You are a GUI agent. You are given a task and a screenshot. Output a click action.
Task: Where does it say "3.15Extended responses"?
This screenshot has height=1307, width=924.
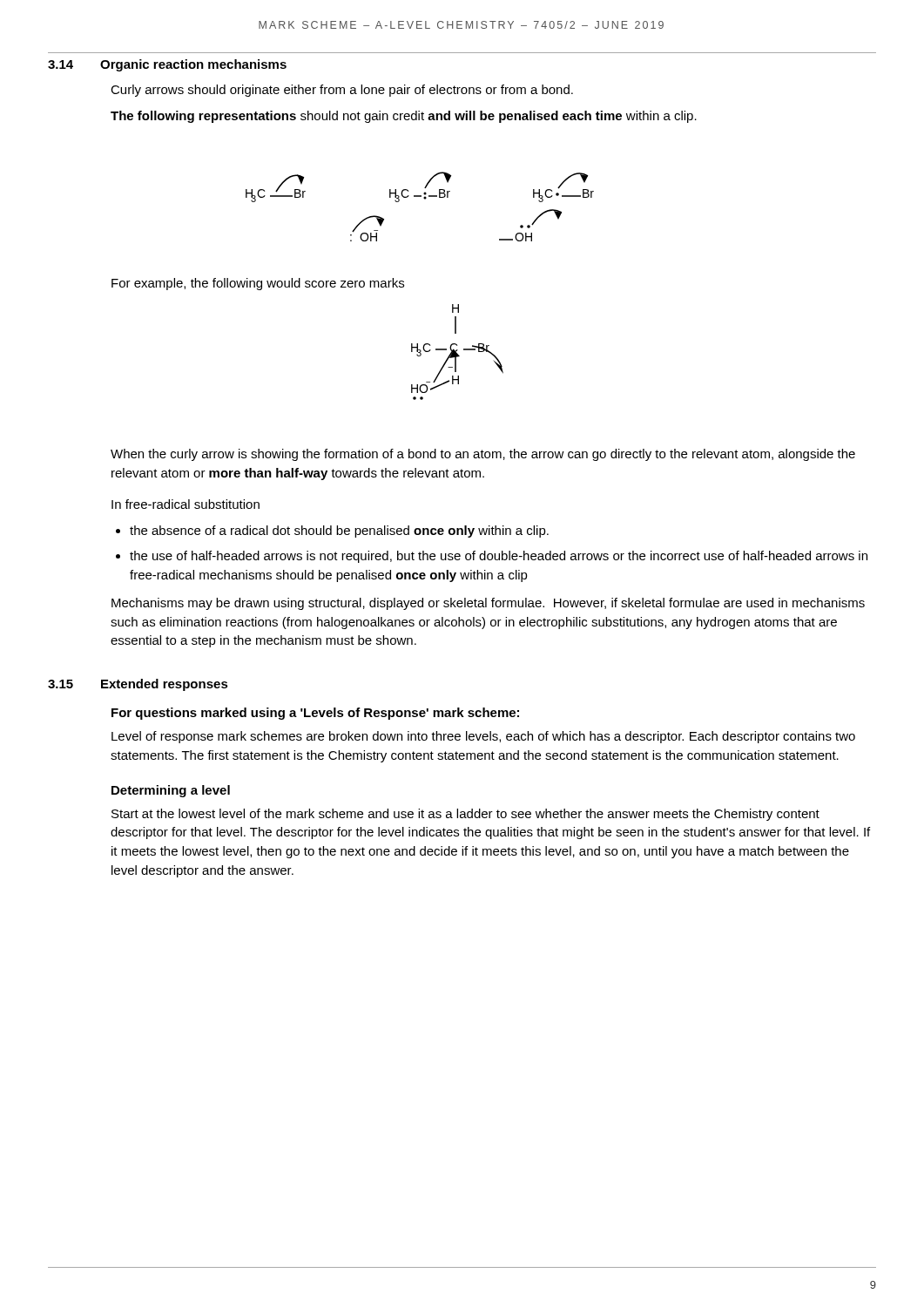click(x=138, y=684)
